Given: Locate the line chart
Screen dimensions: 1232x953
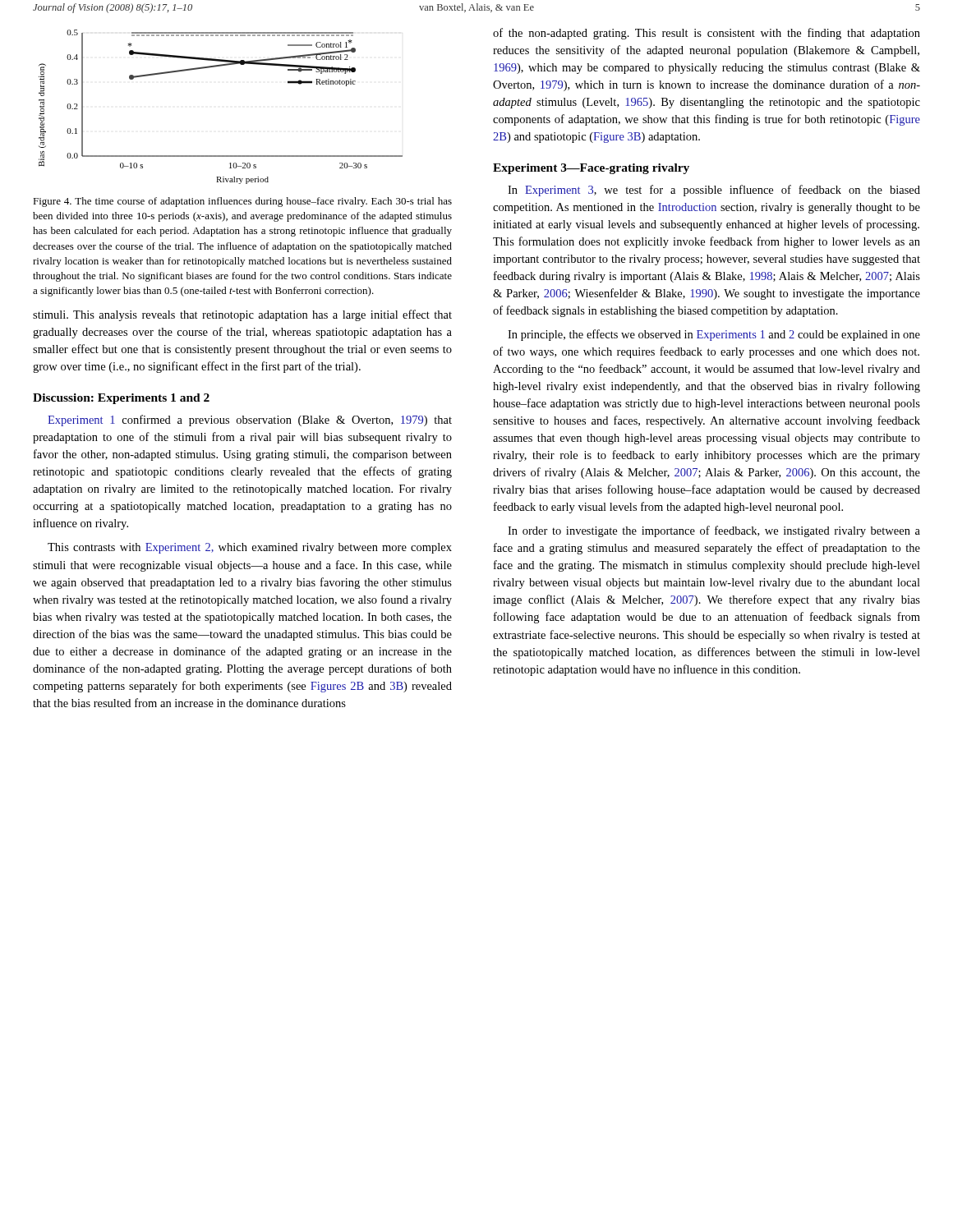Looking at the screenshot, I should (242, 107).
